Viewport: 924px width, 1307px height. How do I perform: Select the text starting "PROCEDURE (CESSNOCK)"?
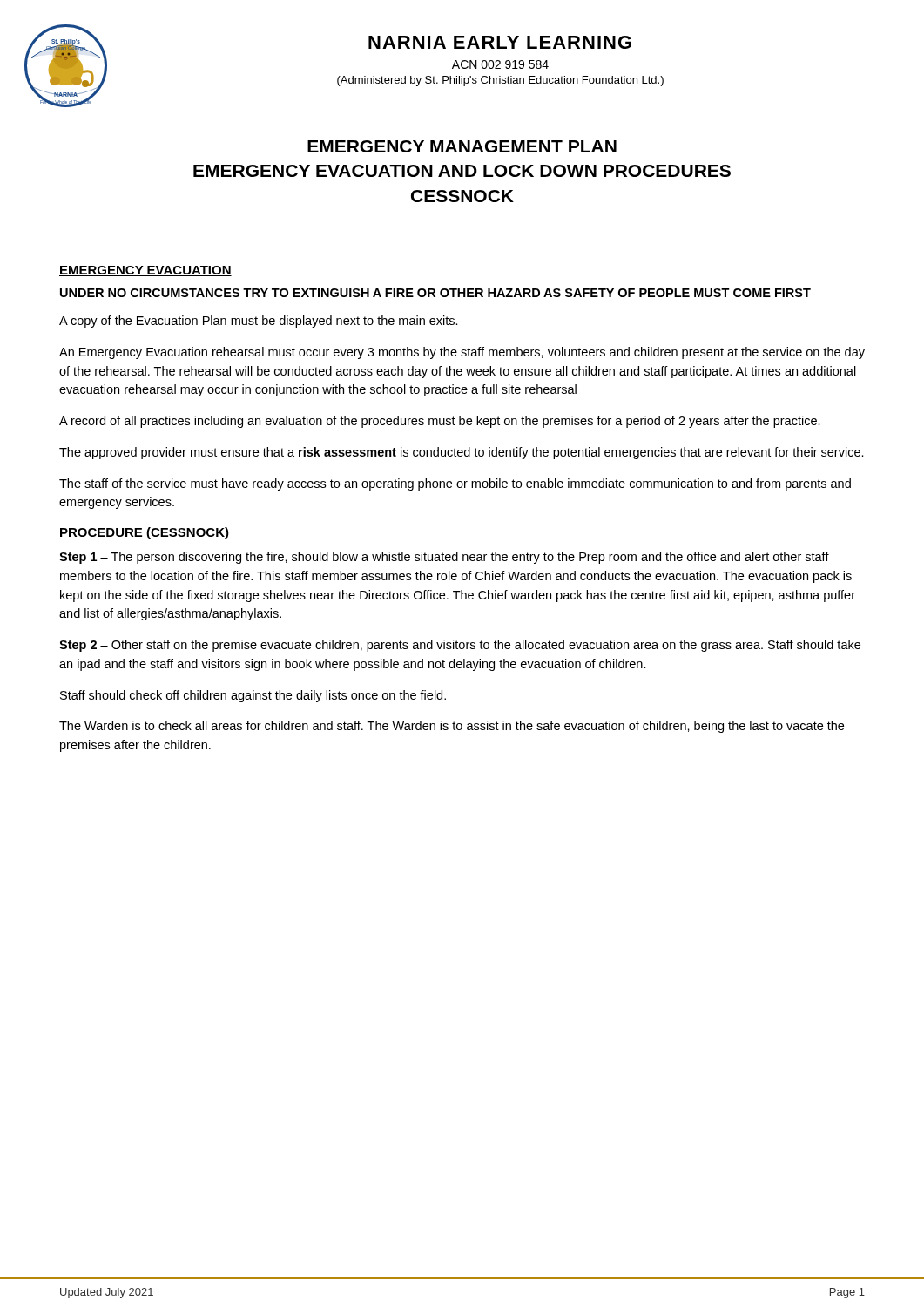click(144, 532)
